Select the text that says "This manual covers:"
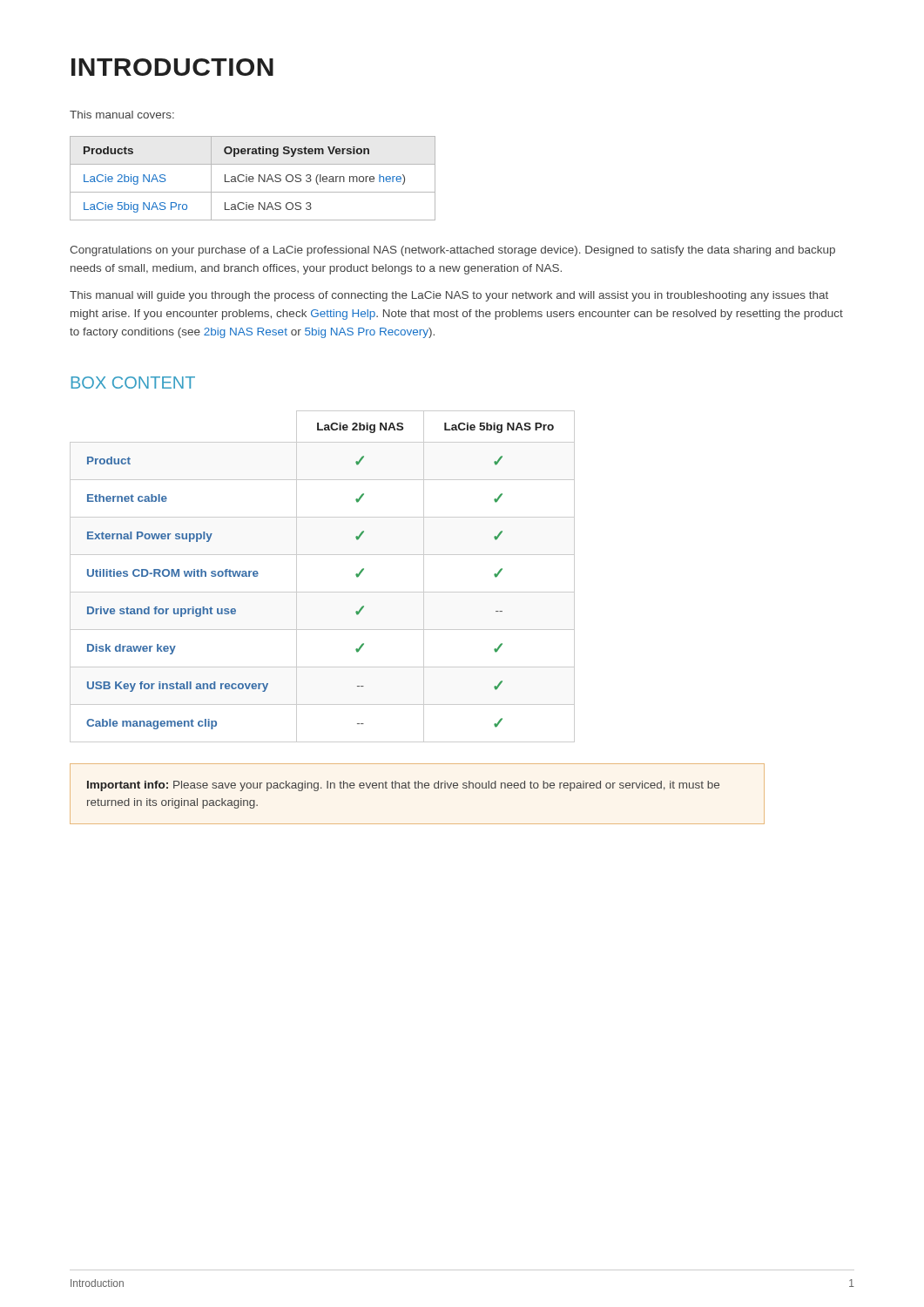The image size is (924, 1307). (x=122, y=115)
